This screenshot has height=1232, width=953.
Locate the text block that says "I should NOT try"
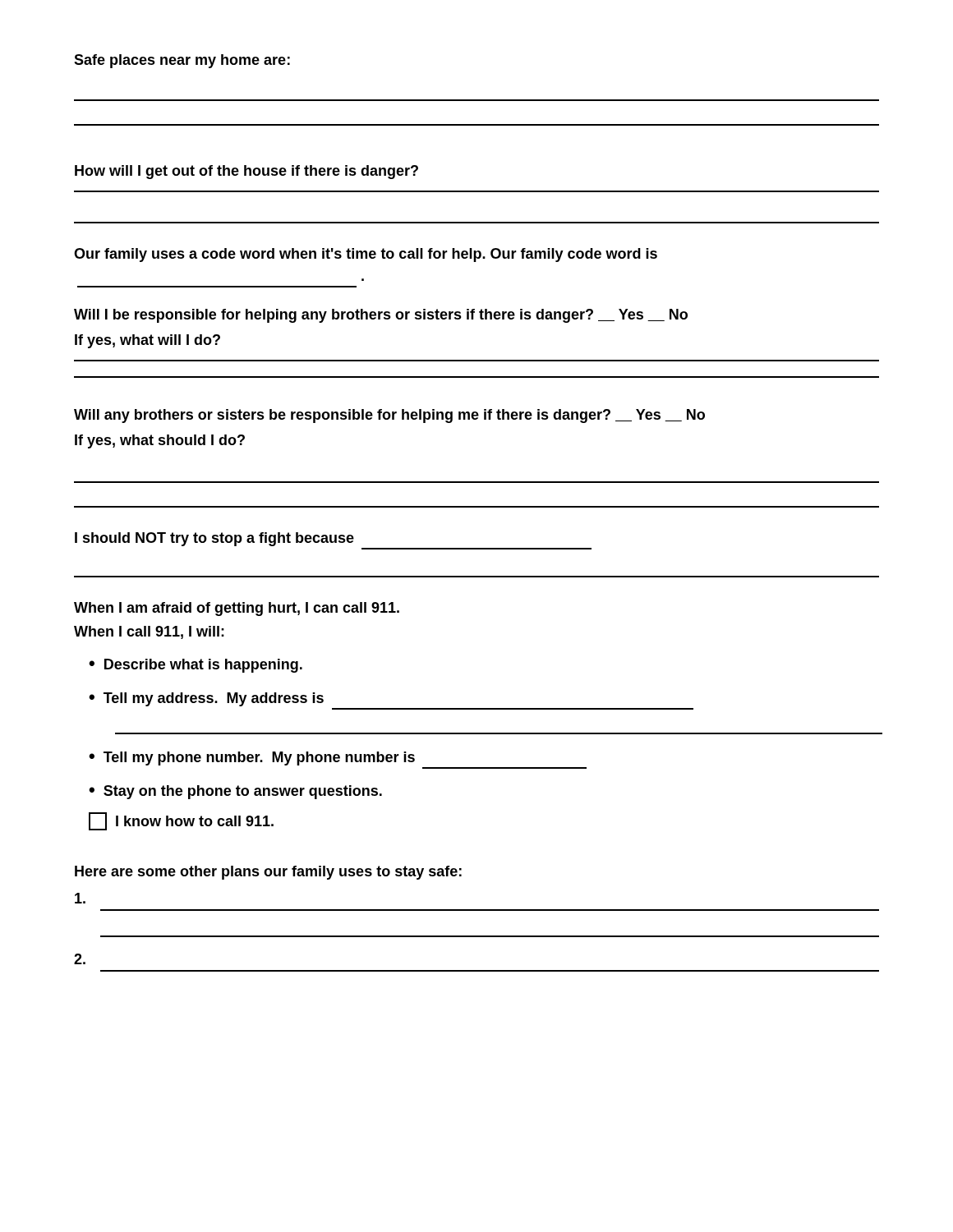[476, 552]
